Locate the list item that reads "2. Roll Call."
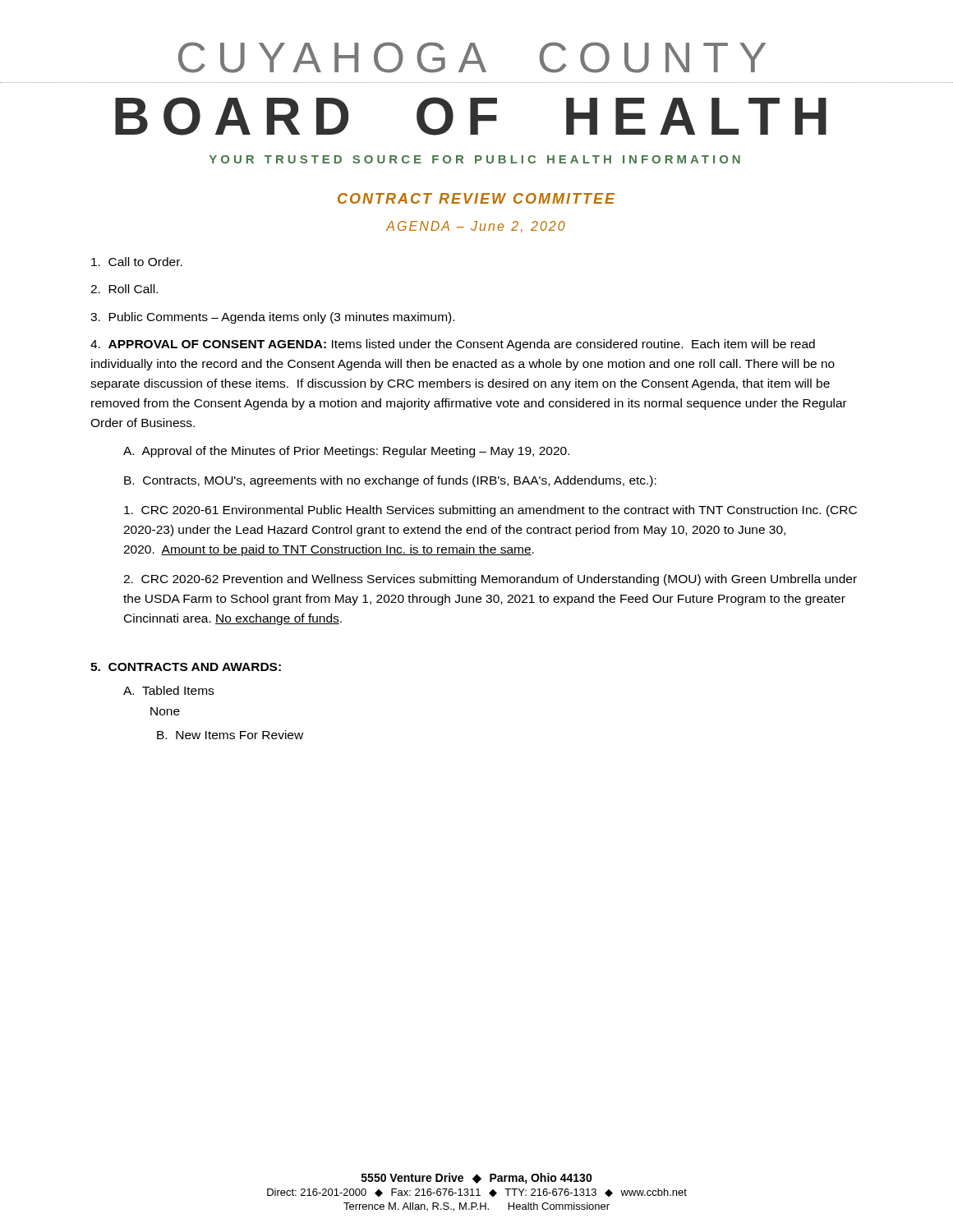 click(x=125, y=289)
